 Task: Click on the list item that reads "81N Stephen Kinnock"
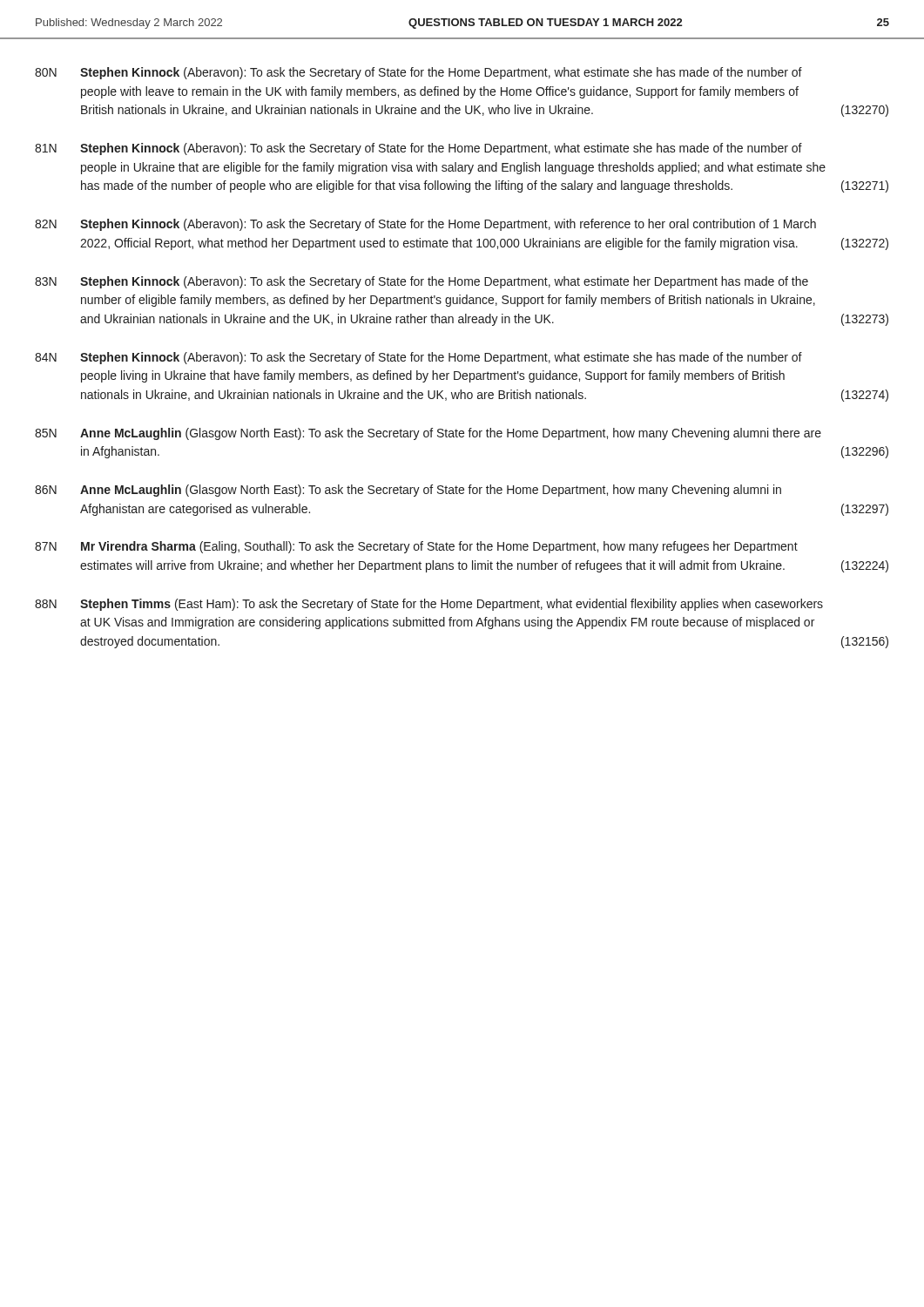(x=462, y=168)
